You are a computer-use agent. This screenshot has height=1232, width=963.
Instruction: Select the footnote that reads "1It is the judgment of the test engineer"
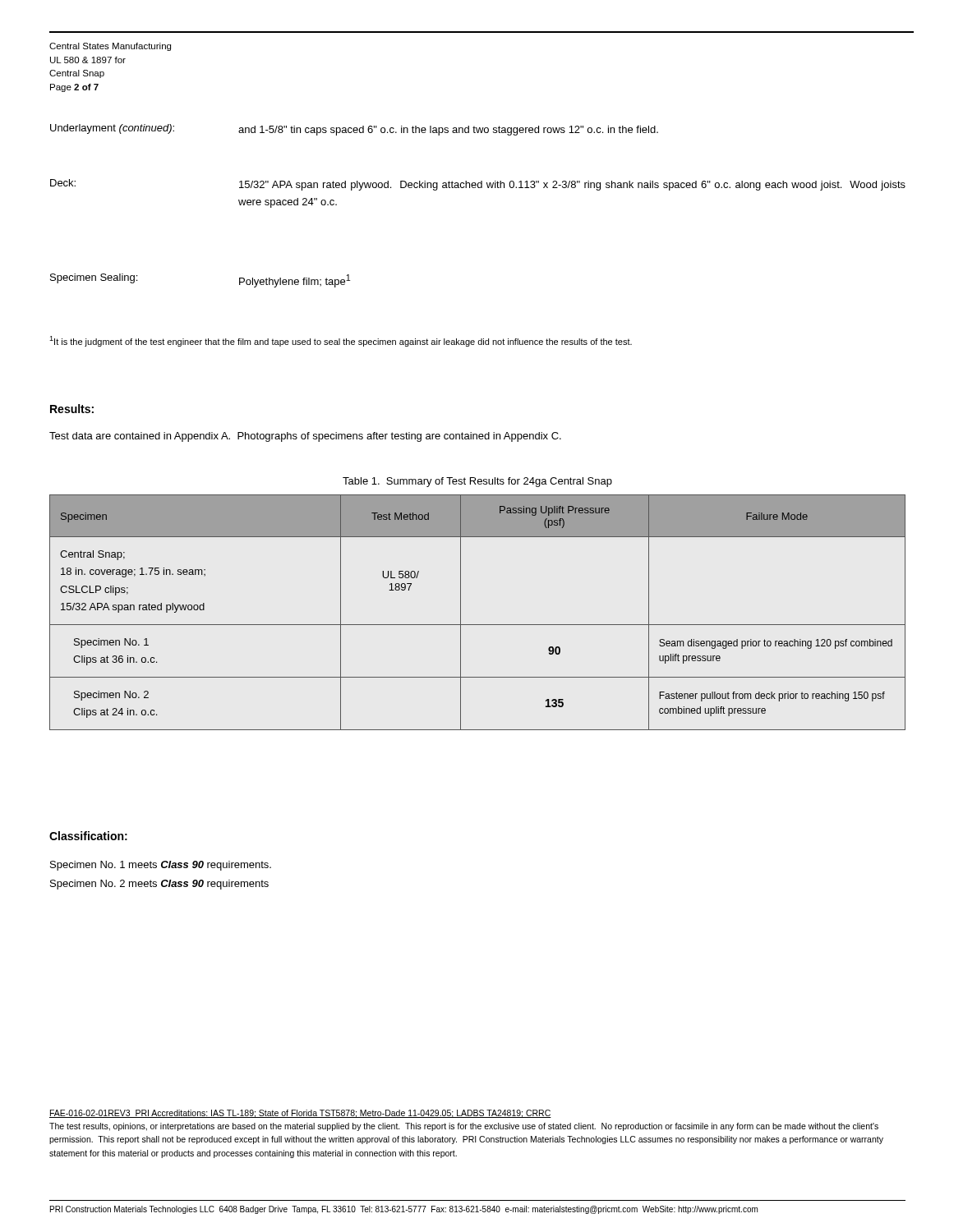pyautogui.click(x=341, y=340)
